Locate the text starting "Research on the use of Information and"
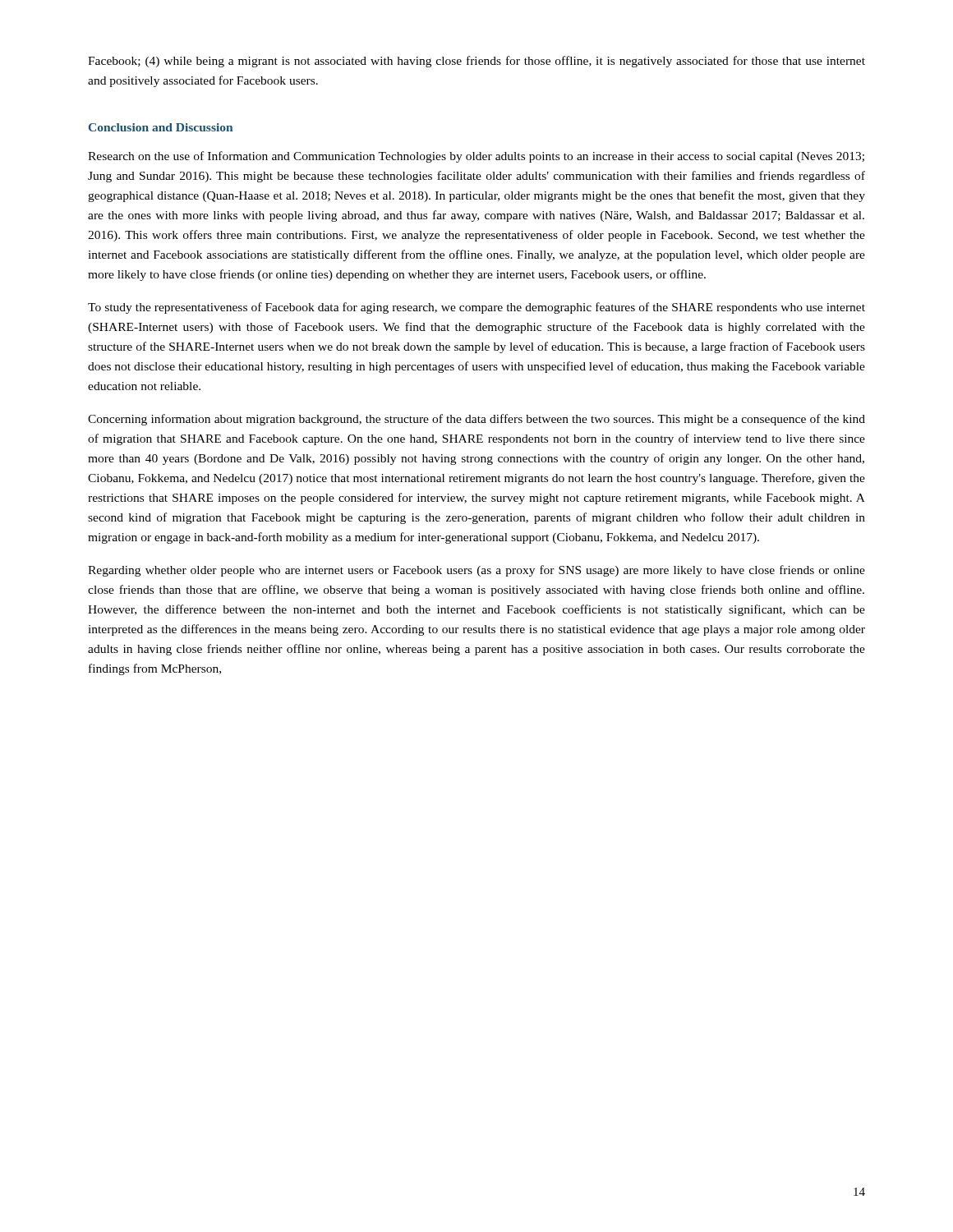 476,215
